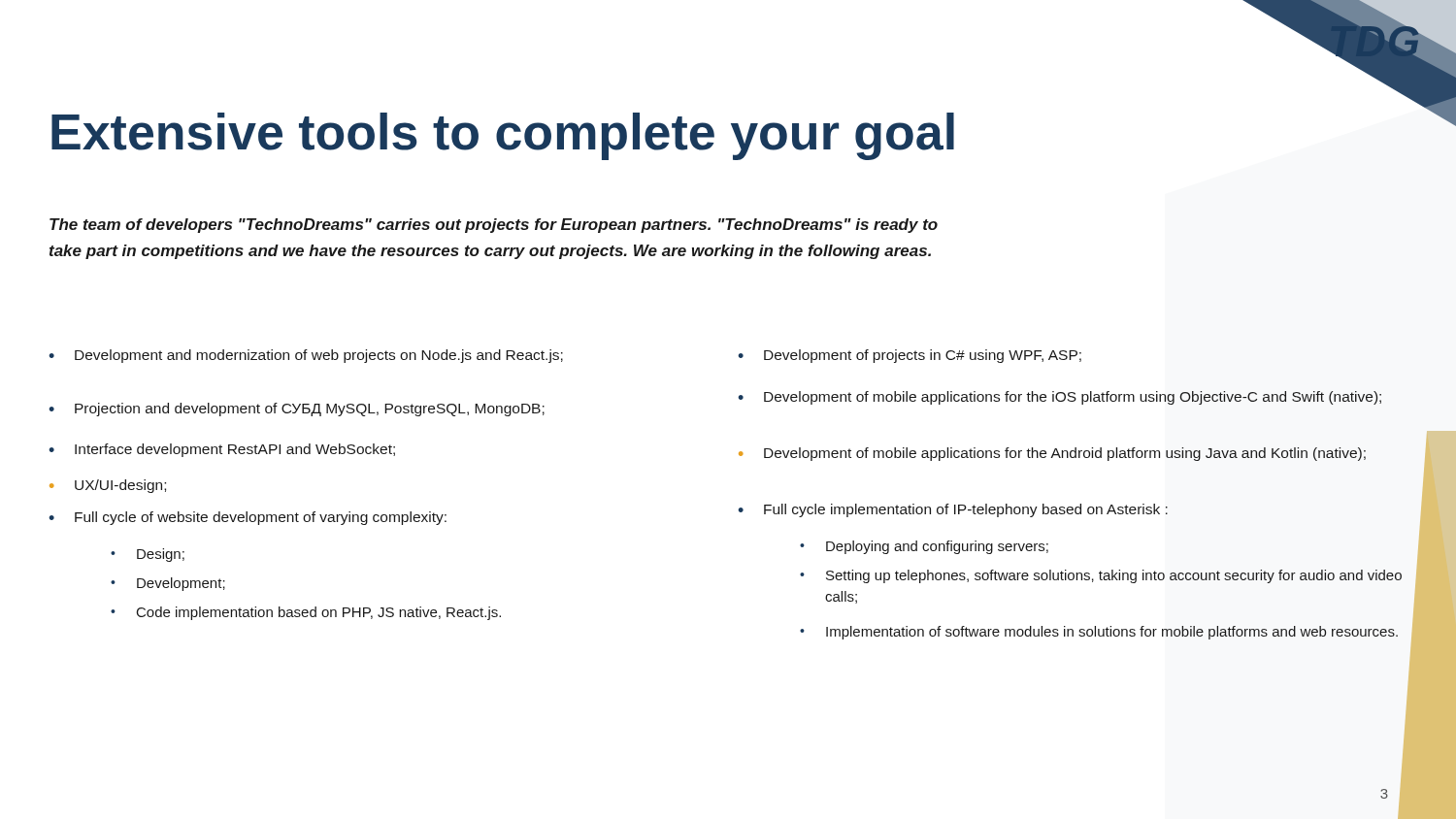Viewport: 1456px width, 819px height.
Task: Select the element starting "• Projection and development of СУБД MySQL, PostgreSQL,"
Action: [297, 409]
